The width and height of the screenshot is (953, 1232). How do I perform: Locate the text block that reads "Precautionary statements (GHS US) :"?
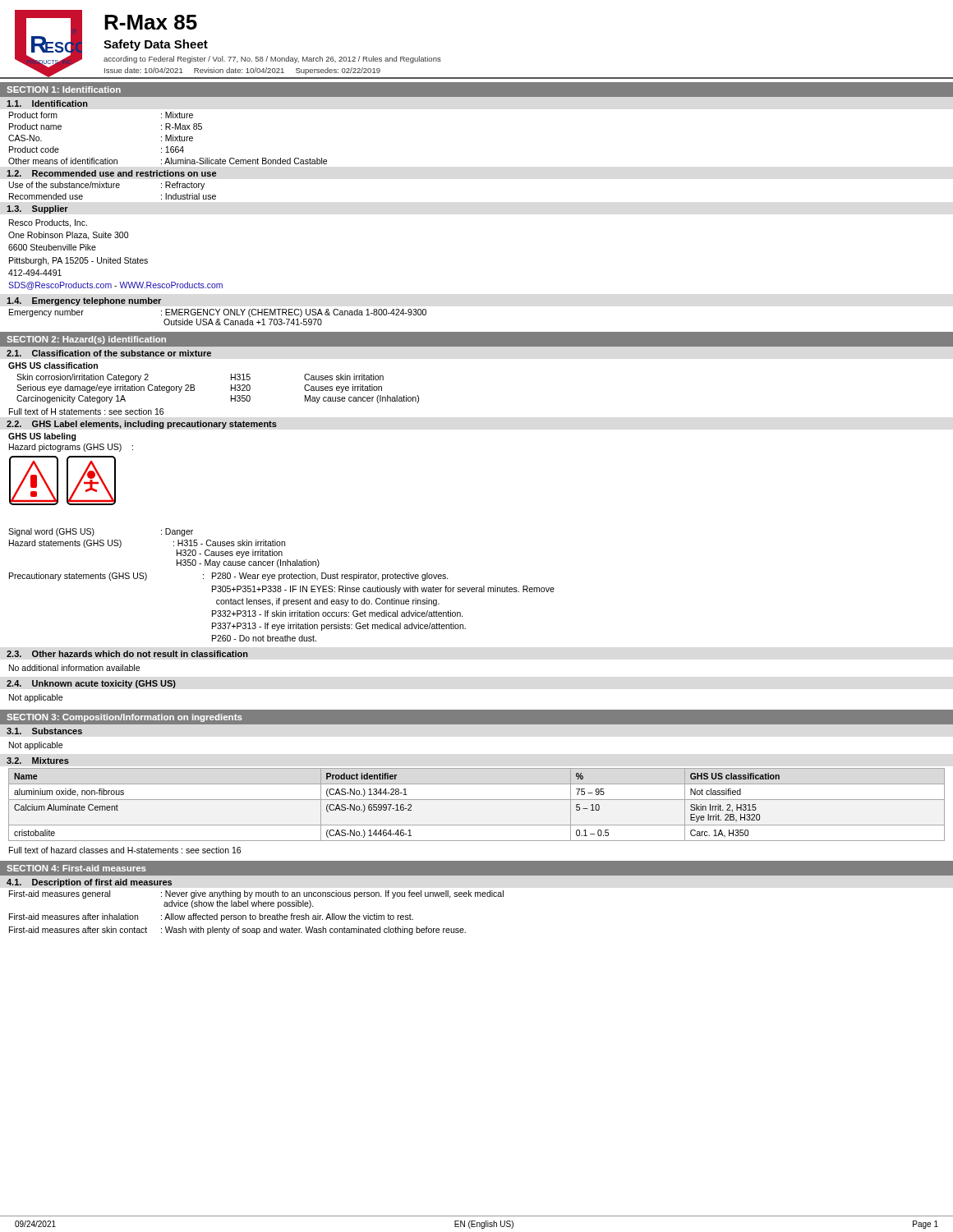(x=229, y=577)
